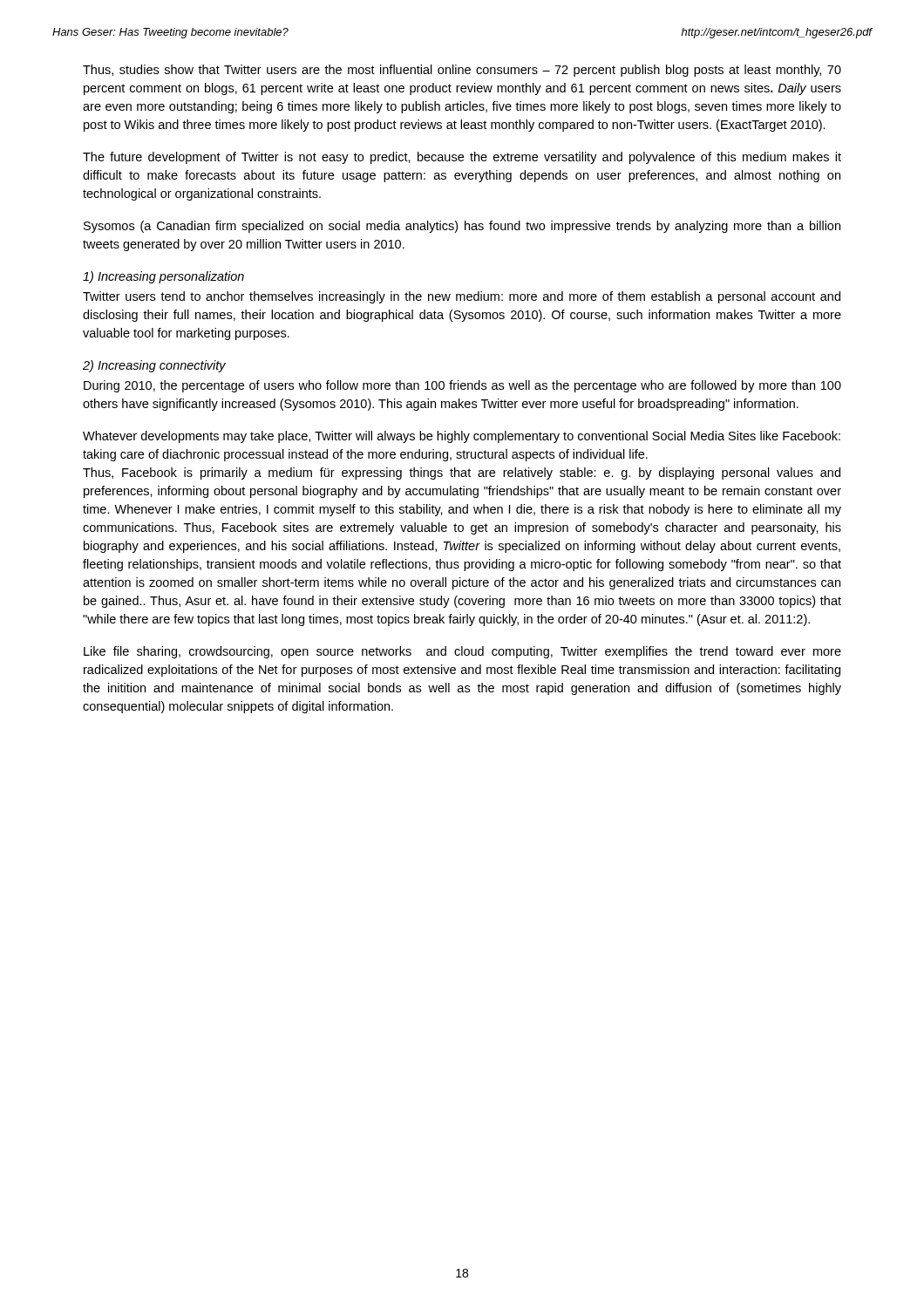Viewport: 924px width, 1308px height.
Task: Where is the passage that starts "Like file sharing, crowdsourcing, open source networks"?
Action: (x=462, y=680)
